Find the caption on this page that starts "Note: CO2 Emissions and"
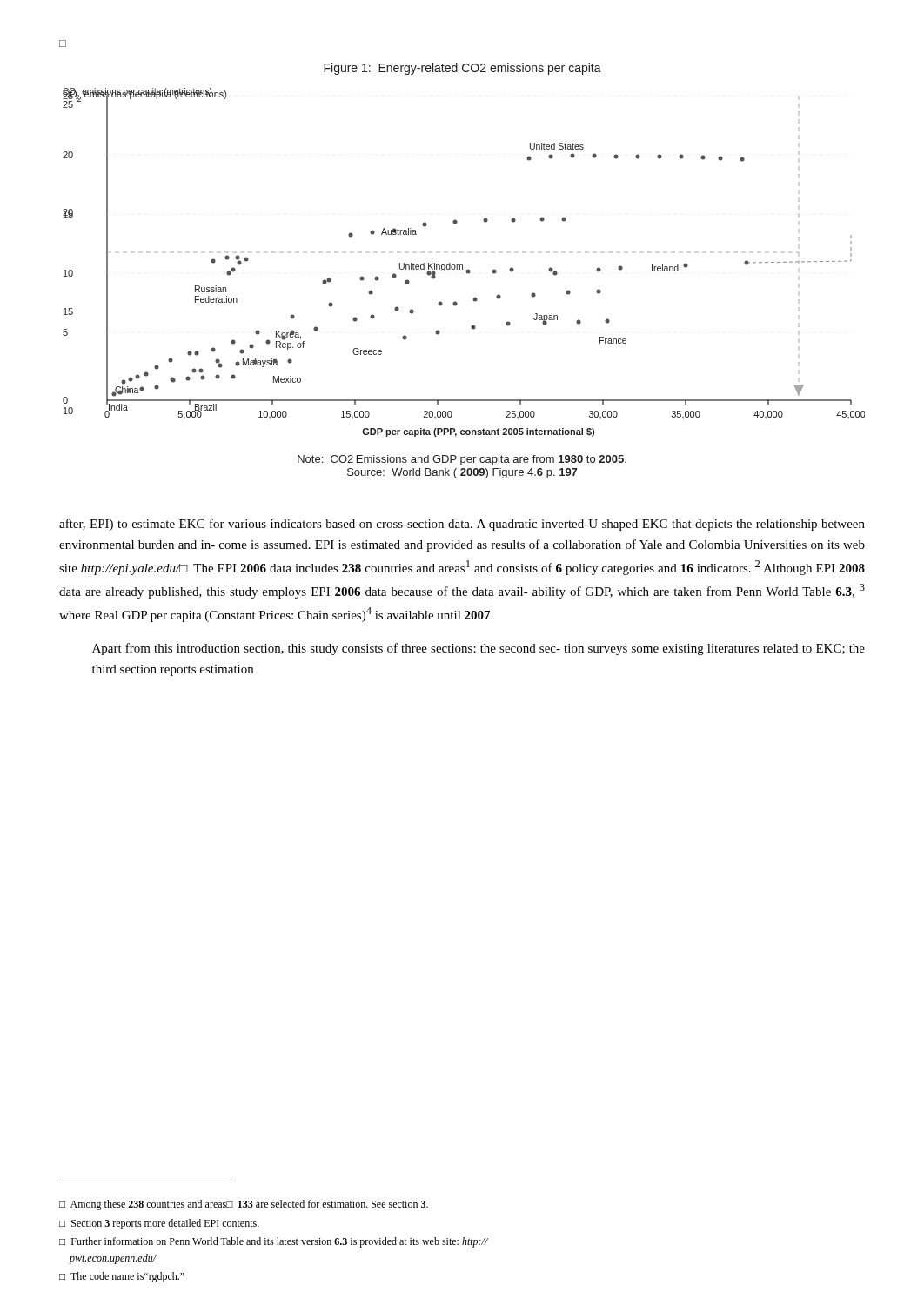The image size is (924, 1305). pyautogui.click(x=462, y=465)
